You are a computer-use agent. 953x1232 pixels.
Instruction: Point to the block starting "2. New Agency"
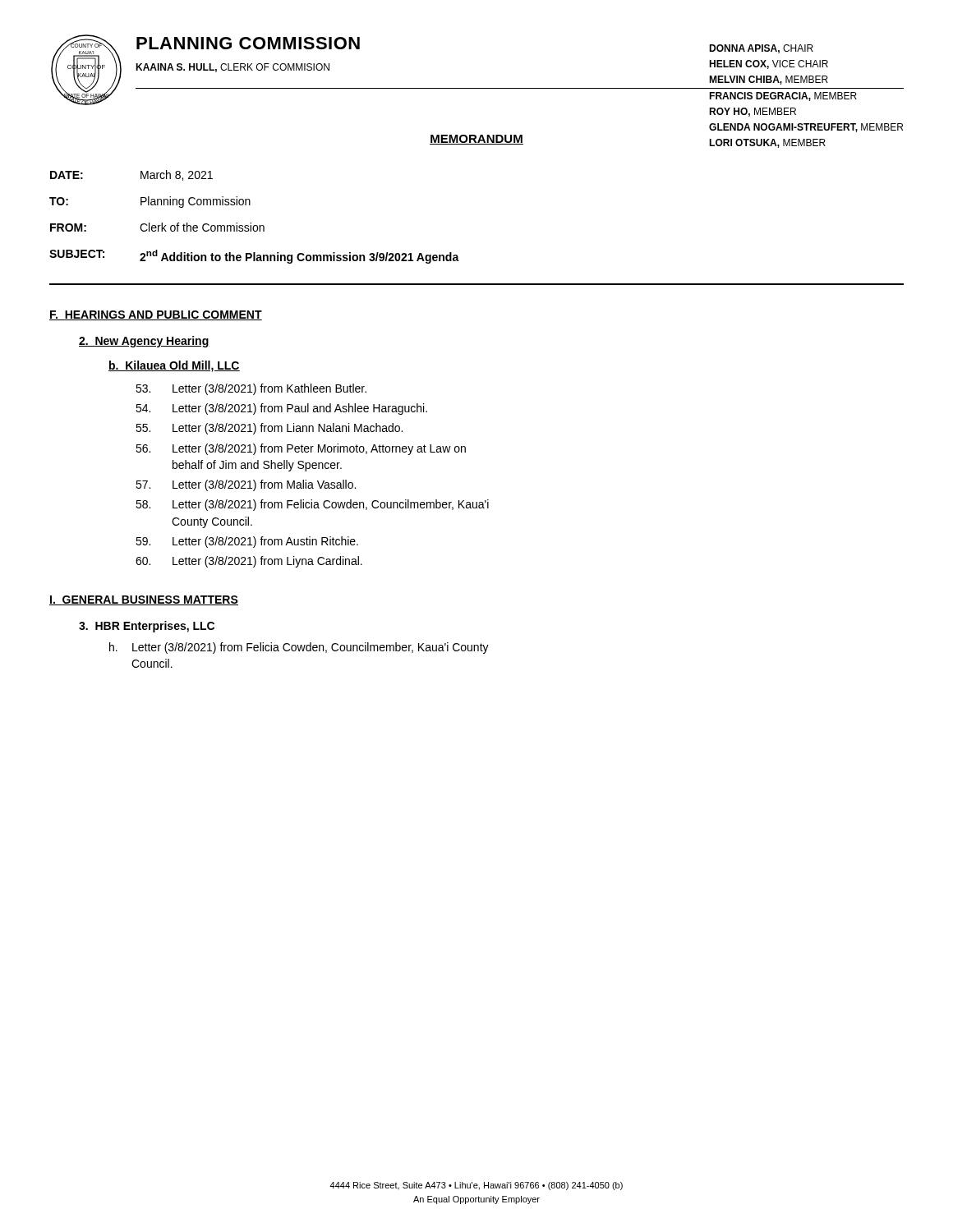pos(144,341)
